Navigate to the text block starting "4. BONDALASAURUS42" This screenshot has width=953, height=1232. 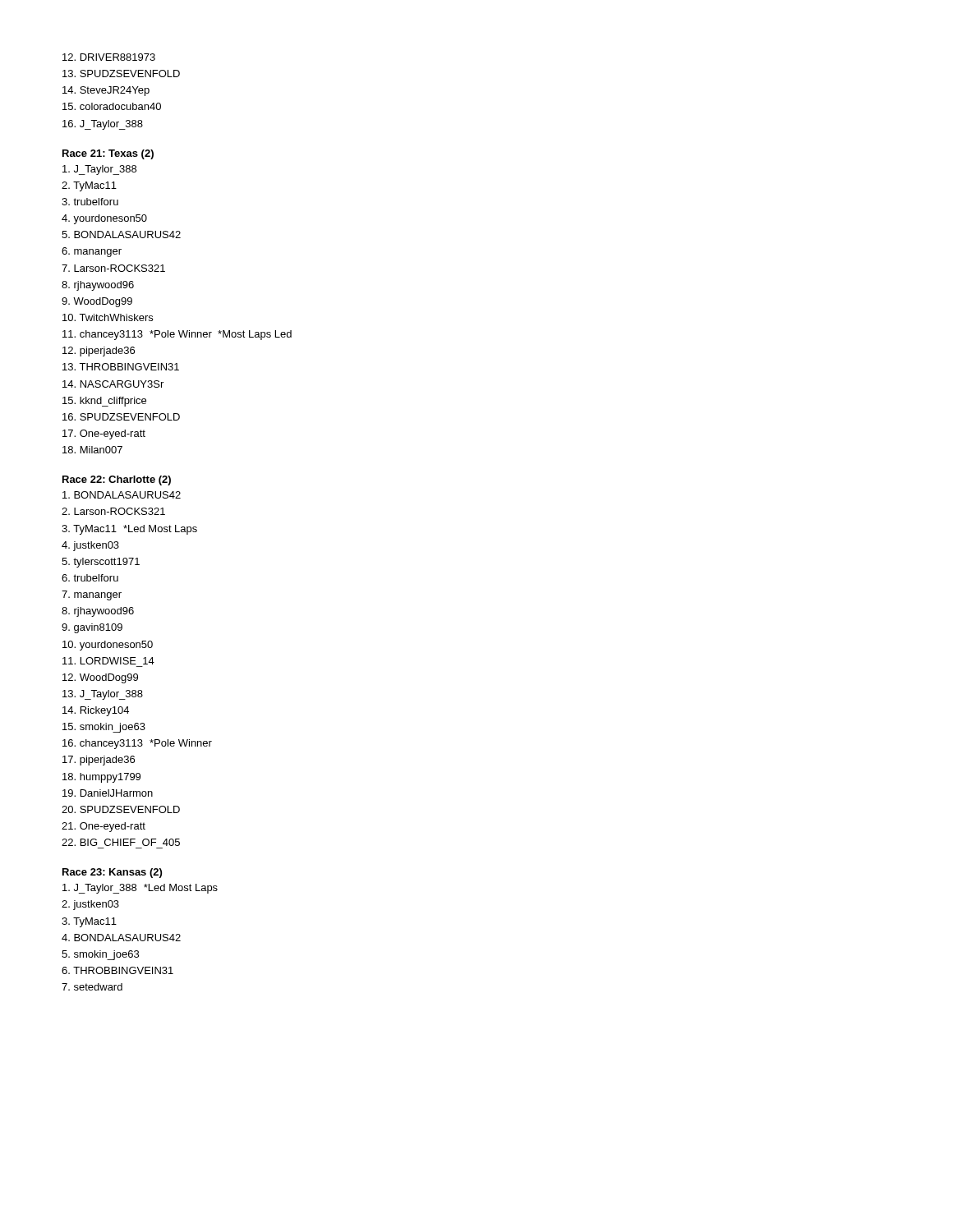coord(121,937)
